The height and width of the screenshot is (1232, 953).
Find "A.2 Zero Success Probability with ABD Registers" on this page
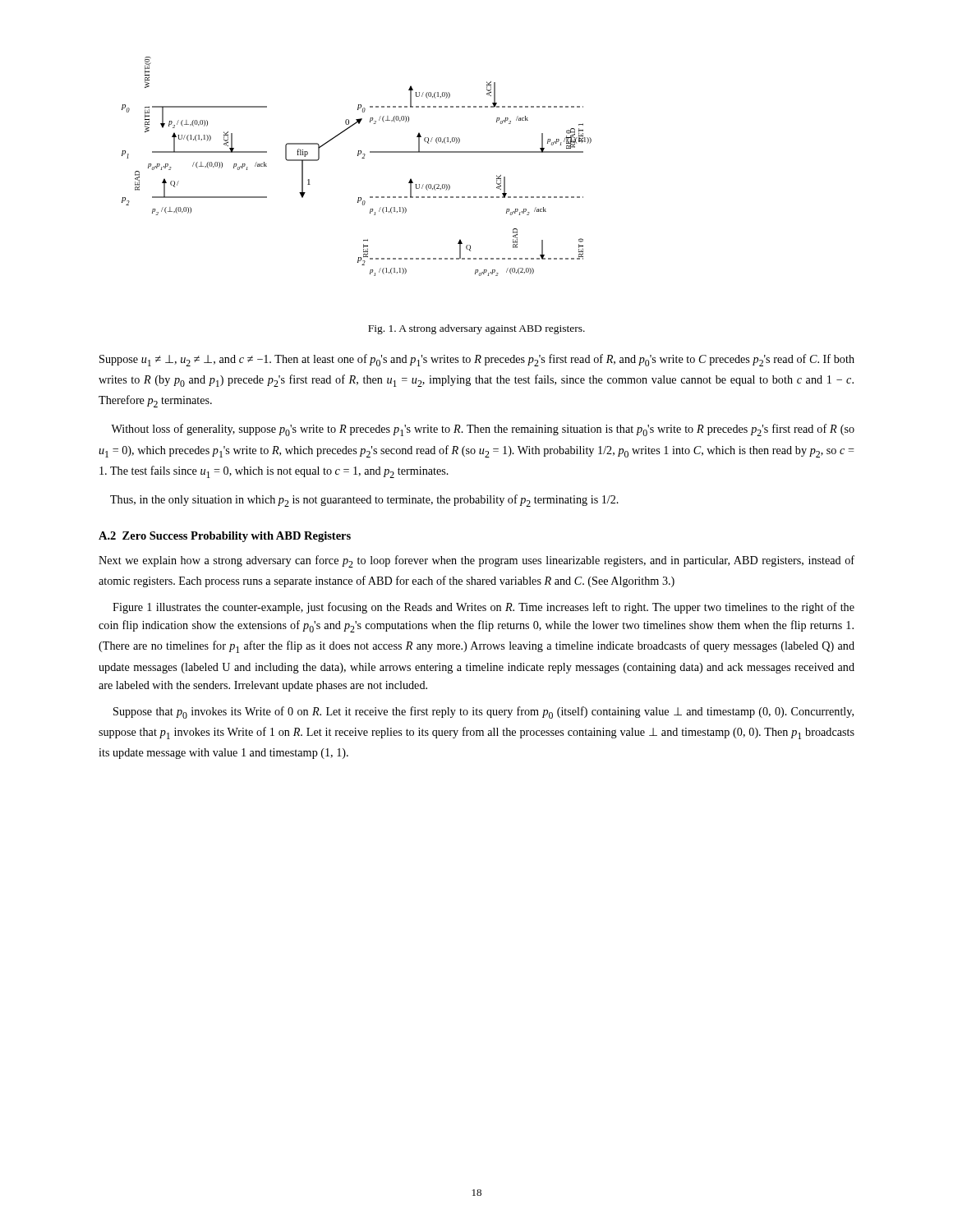pyautogui.click(x=225, y=536)
